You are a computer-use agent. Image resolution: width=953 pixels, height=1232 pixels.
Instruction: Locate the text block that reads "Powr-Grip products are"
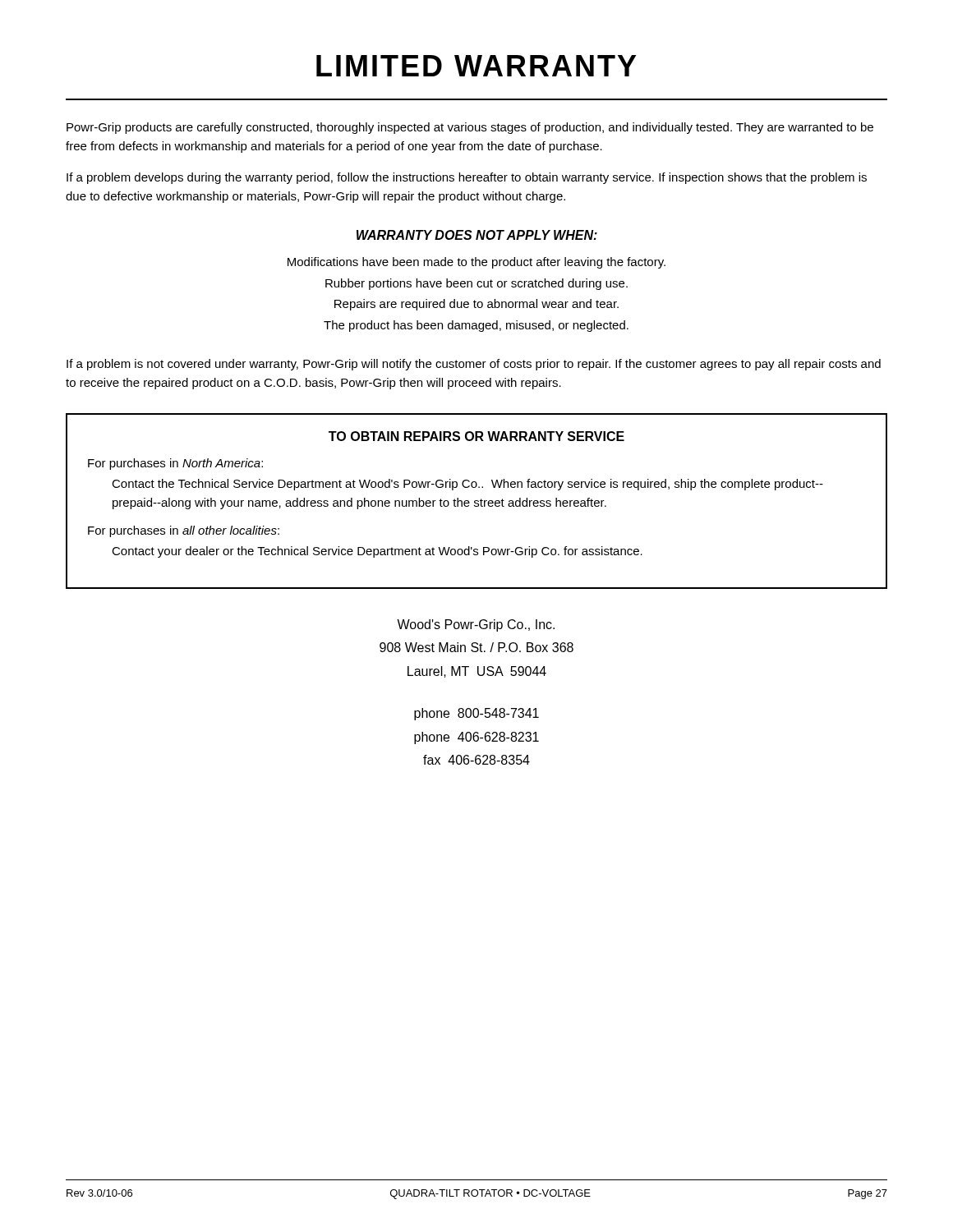470,136
